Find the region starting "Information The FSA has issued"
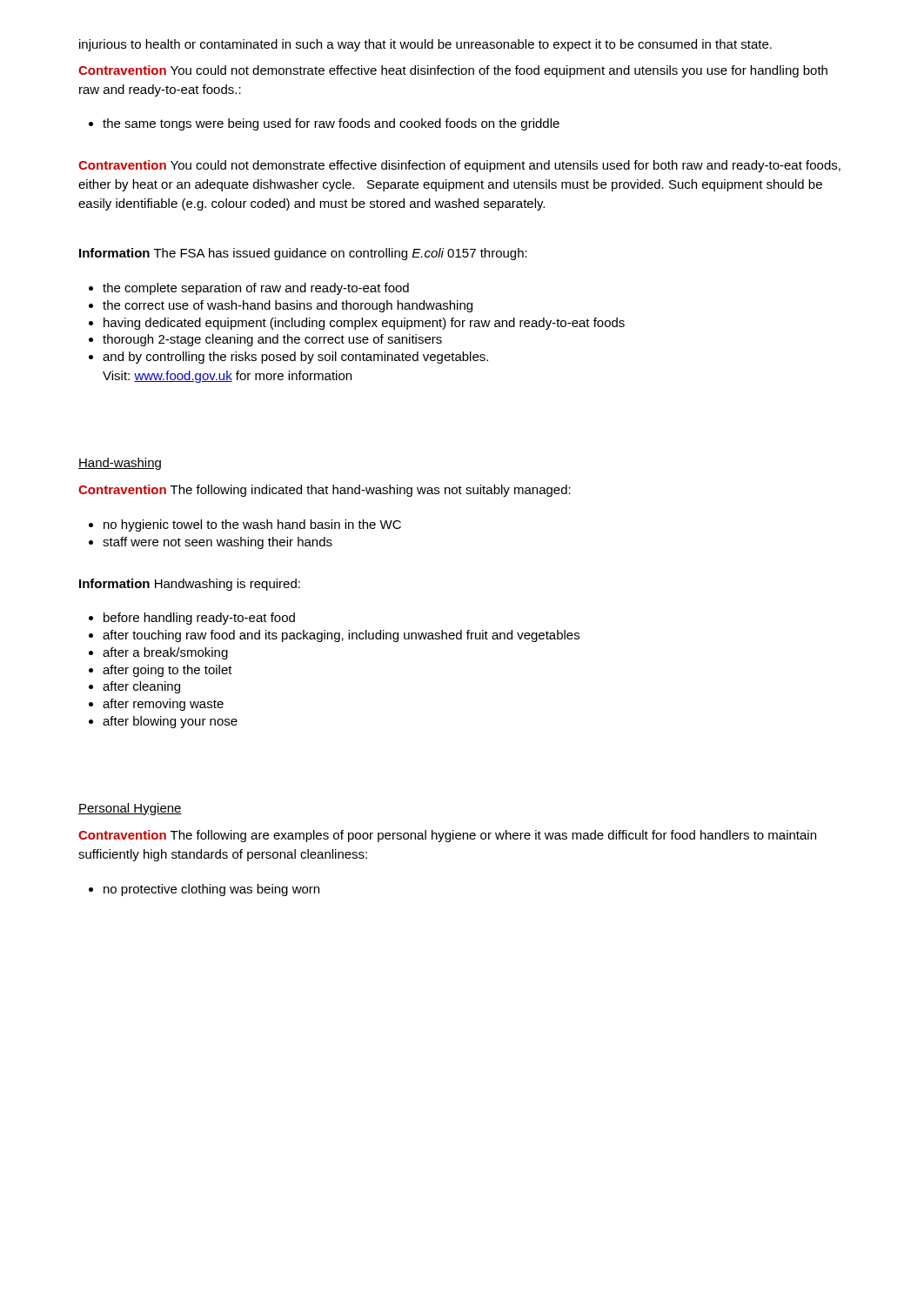The width and height of the screenshot is (924, 1305). [462, 253]
